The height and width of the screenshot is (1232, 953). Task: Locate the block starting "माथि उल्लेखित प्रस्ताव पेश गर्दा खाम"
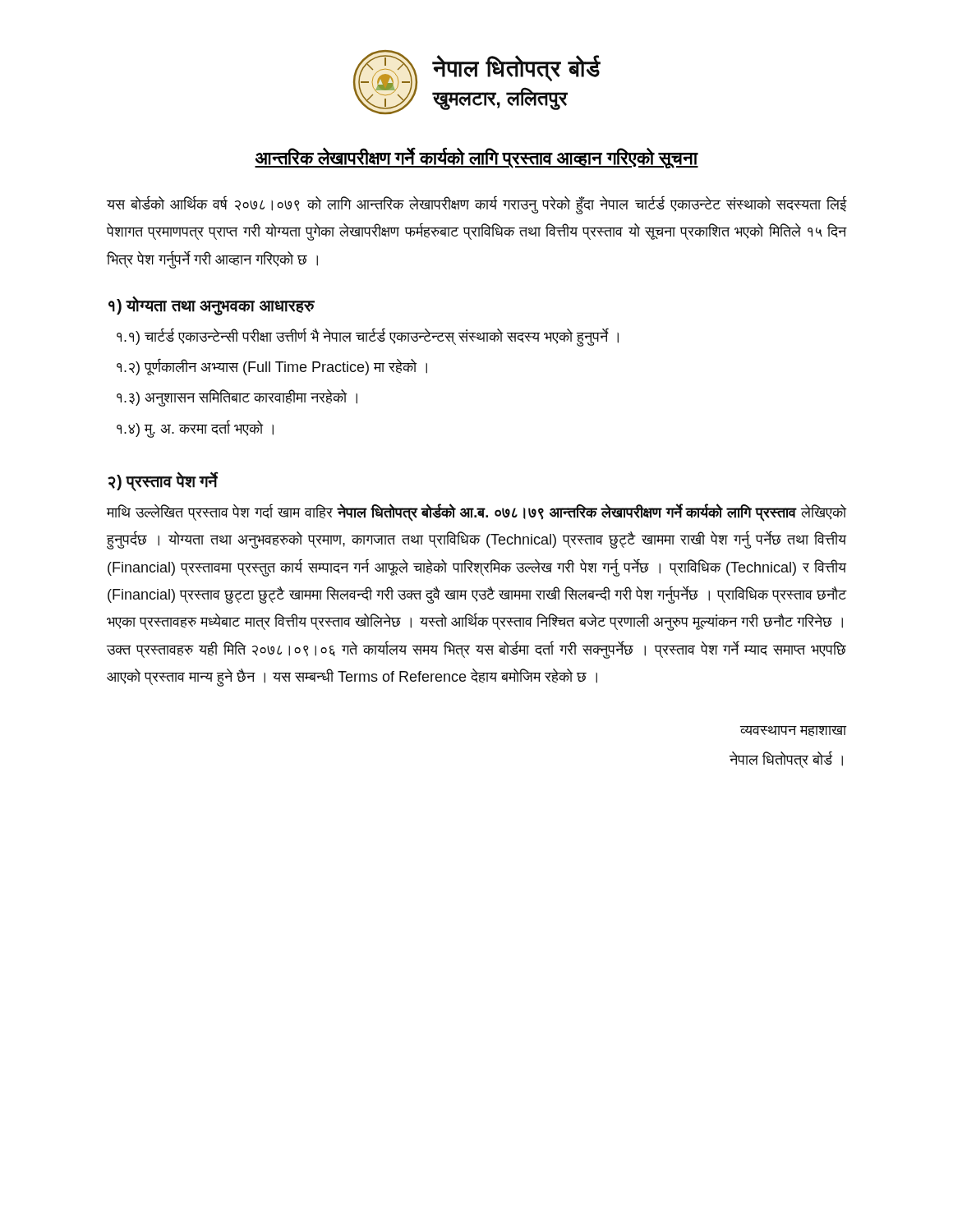click(476, 595)
